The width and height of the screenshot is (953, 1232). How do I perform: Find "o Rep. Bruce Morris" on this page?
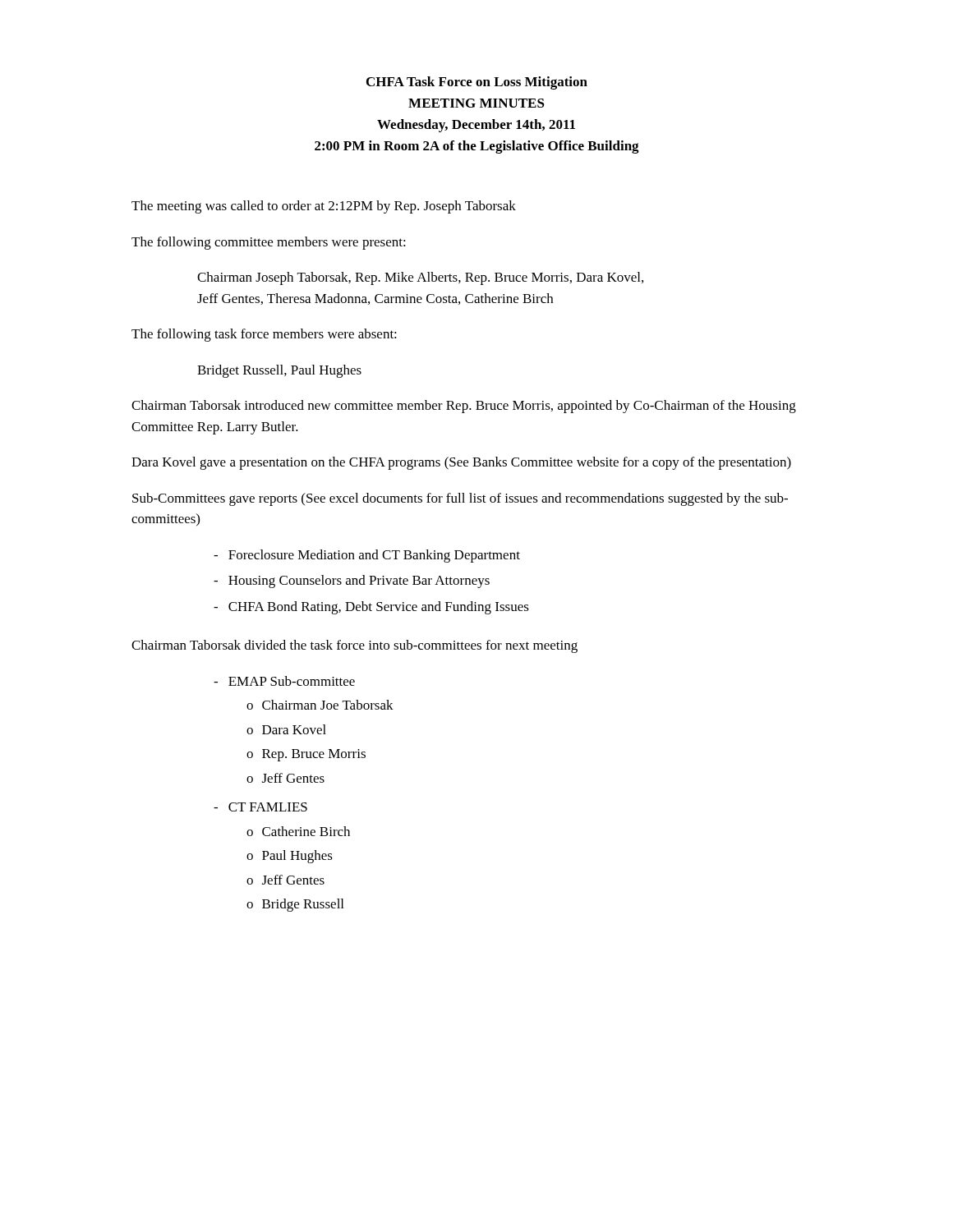[x=306, y=754]
